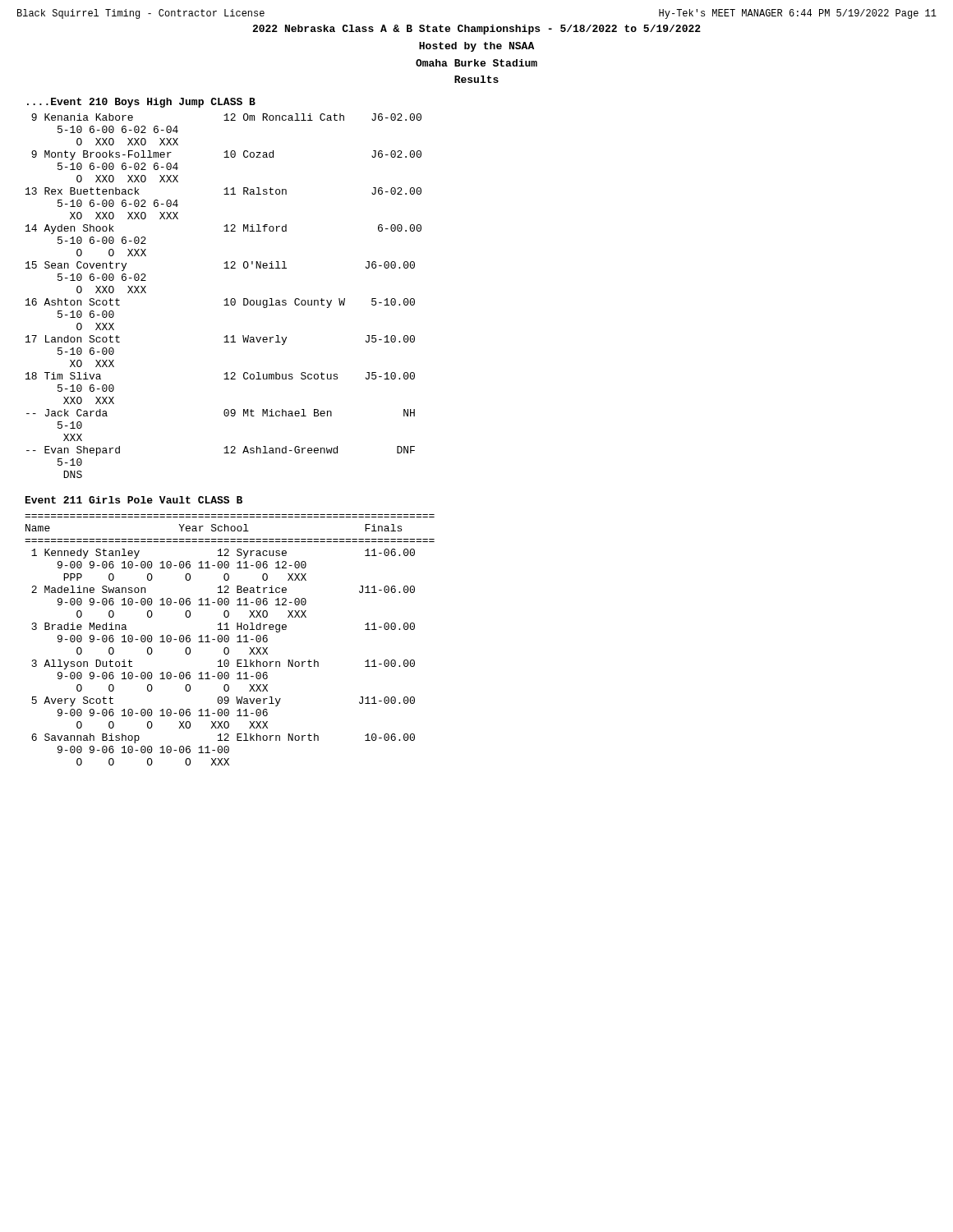Where does it say "Hosted by the NSAA"?

[x=476, y=46]
